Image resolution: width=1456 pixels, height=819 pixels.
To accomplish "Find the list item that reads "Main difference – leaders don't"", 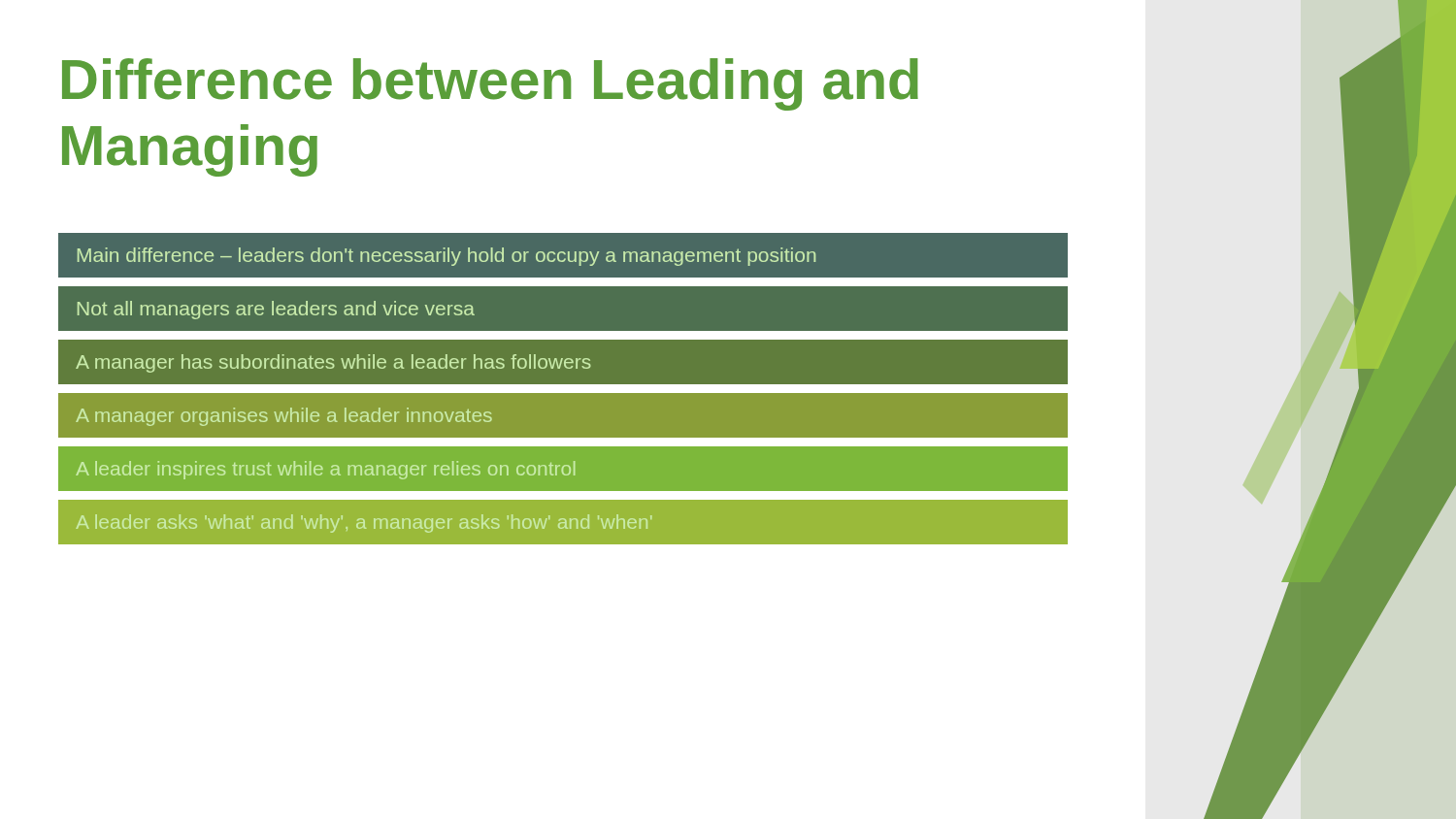I will (446, 255).
